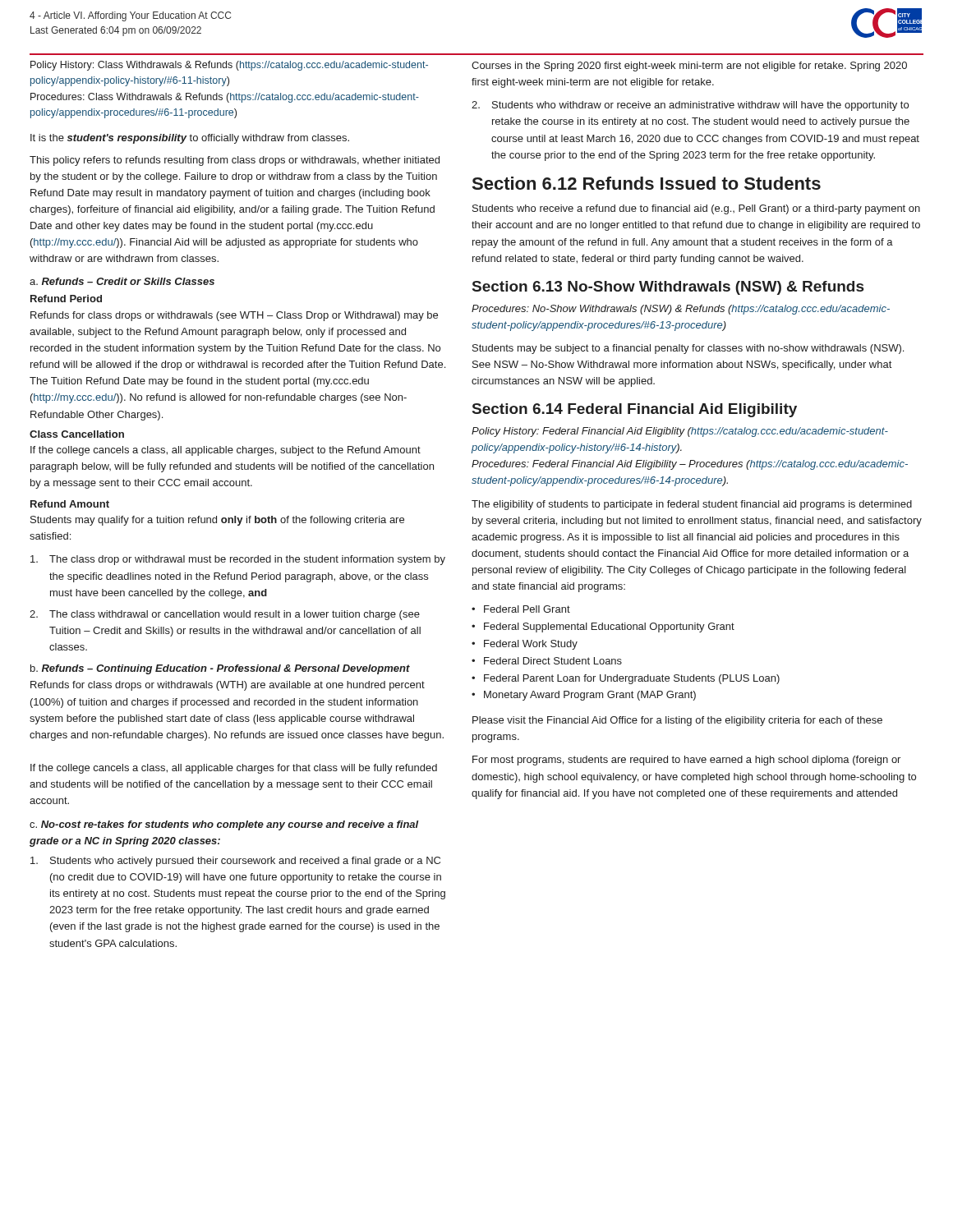Screen dimensions: 1232x953
Task: Locate the section header that opens with "Section 6.12 Refunds Issued to"
Action: coord(646,183)
